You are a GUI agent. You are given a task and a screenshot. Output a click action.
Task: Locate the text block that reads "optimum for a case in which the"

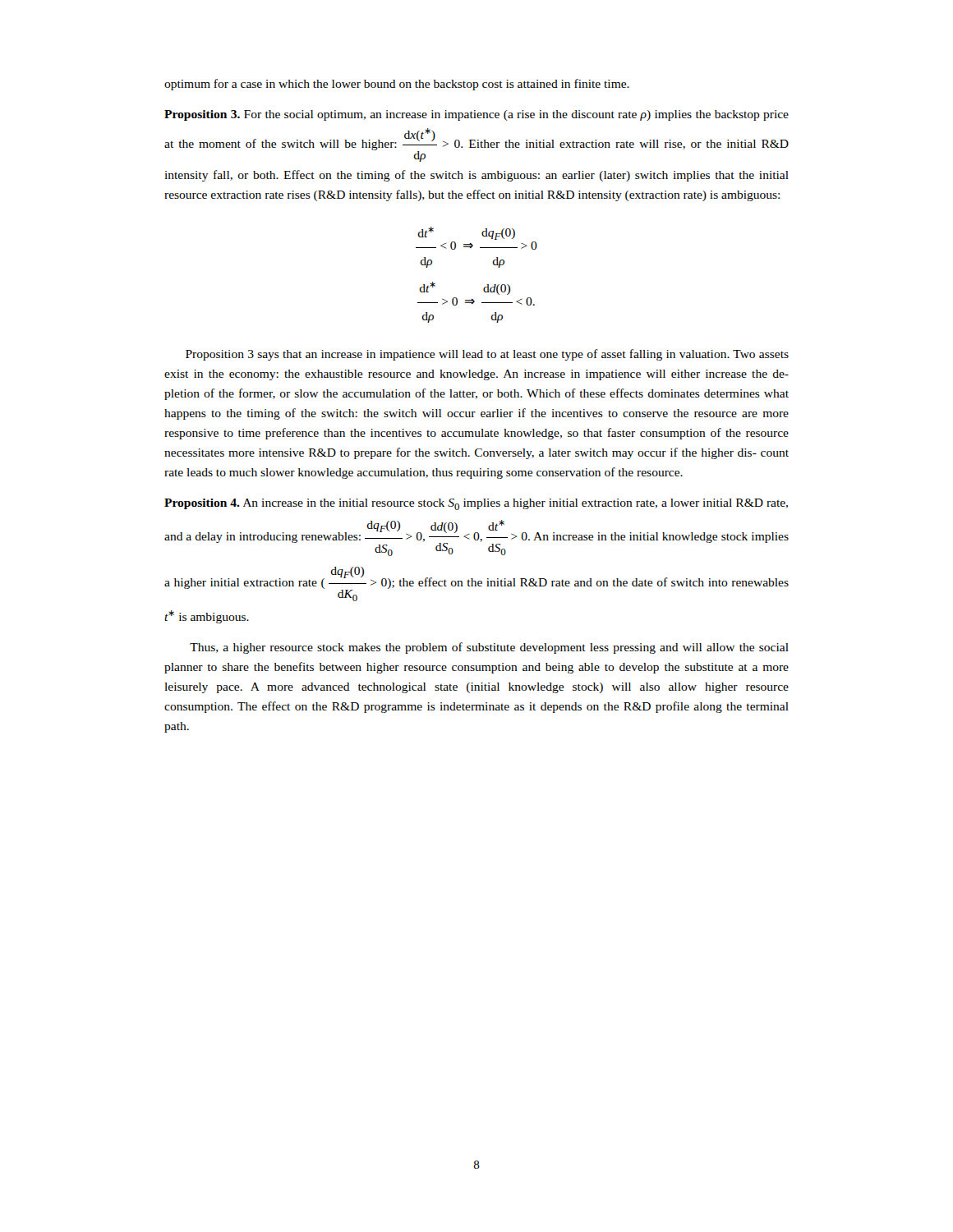tap(397, 83)
